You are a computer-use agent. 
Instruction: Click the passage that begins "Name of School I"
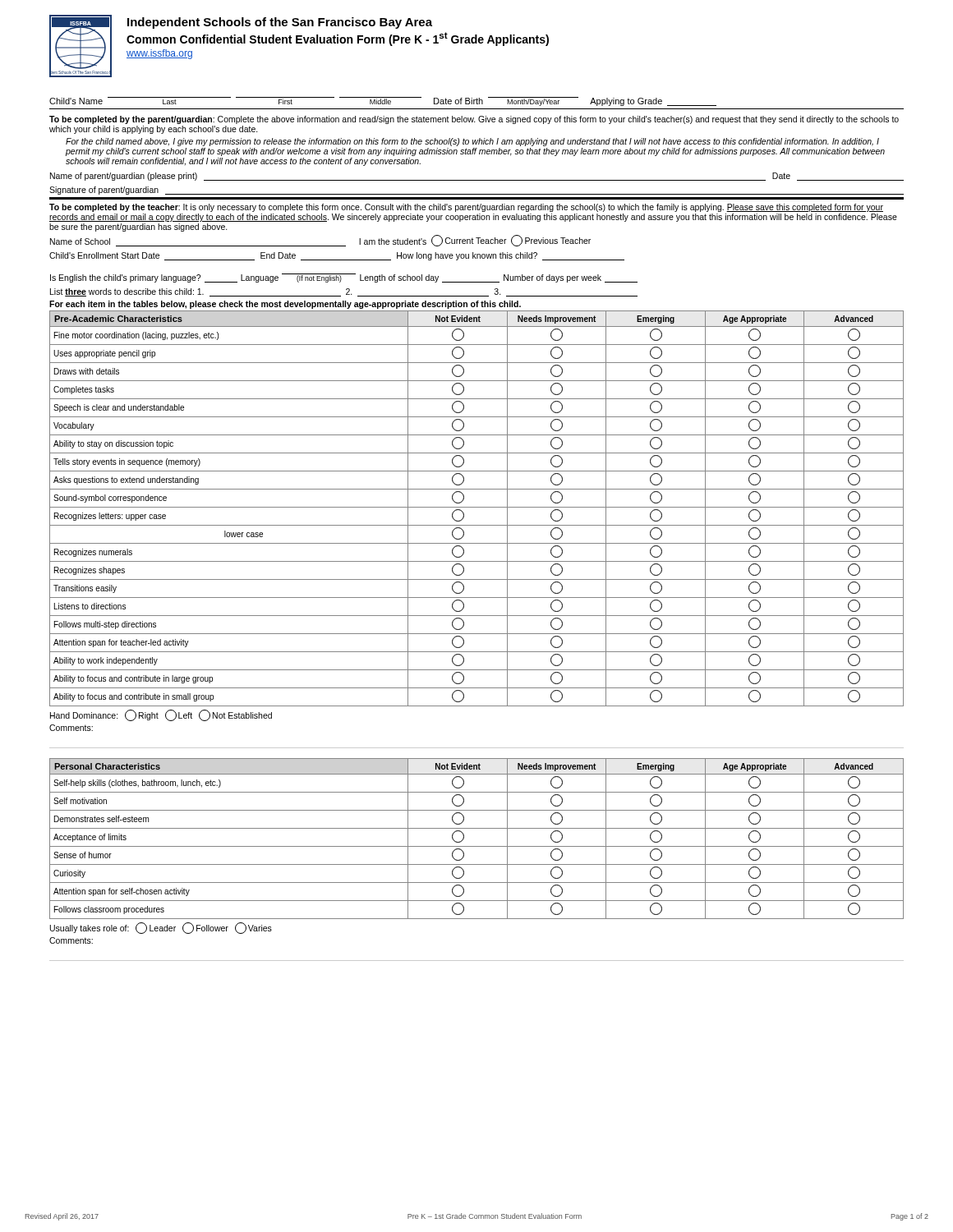(320, 240)
